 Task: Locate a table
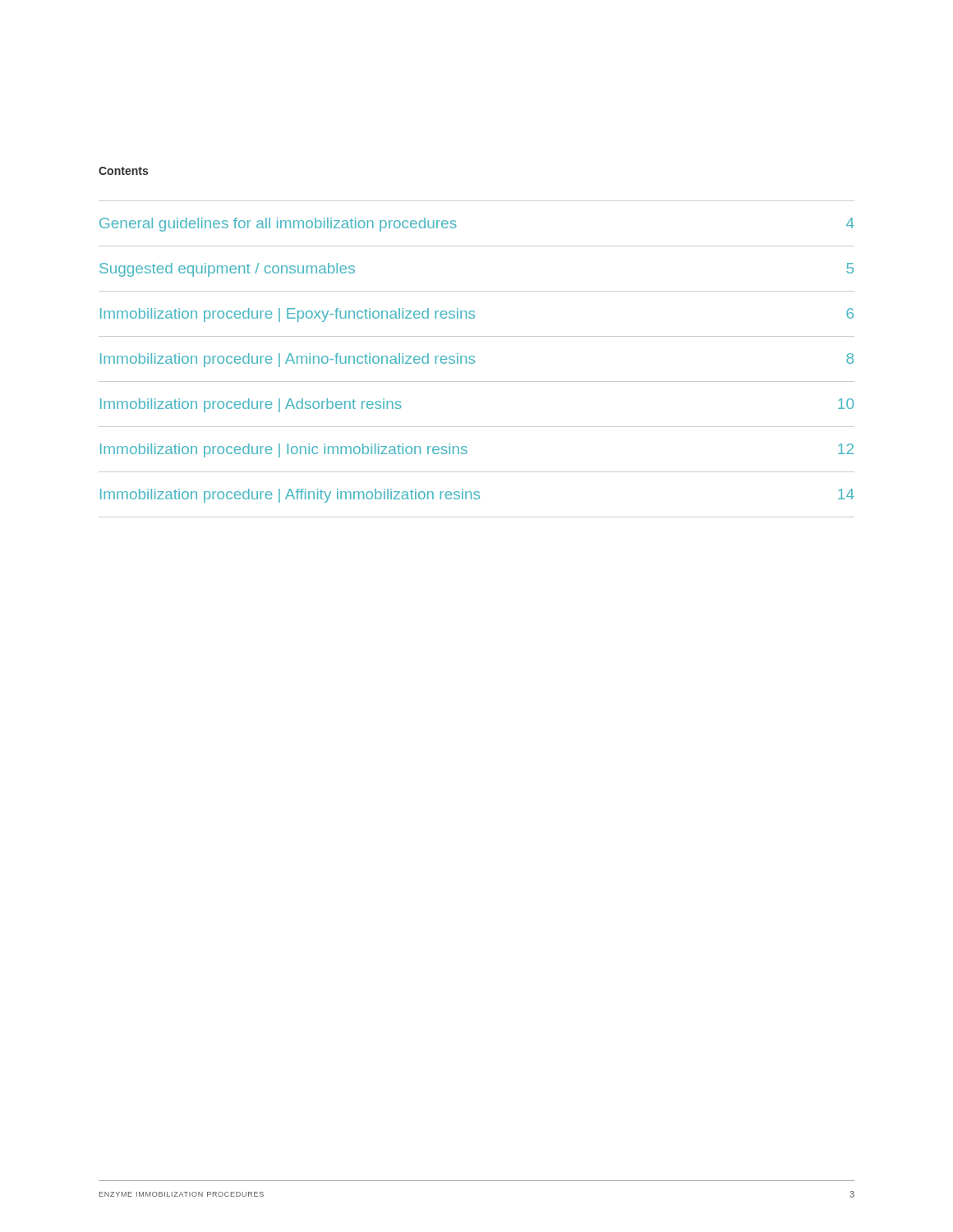[476, 359]
